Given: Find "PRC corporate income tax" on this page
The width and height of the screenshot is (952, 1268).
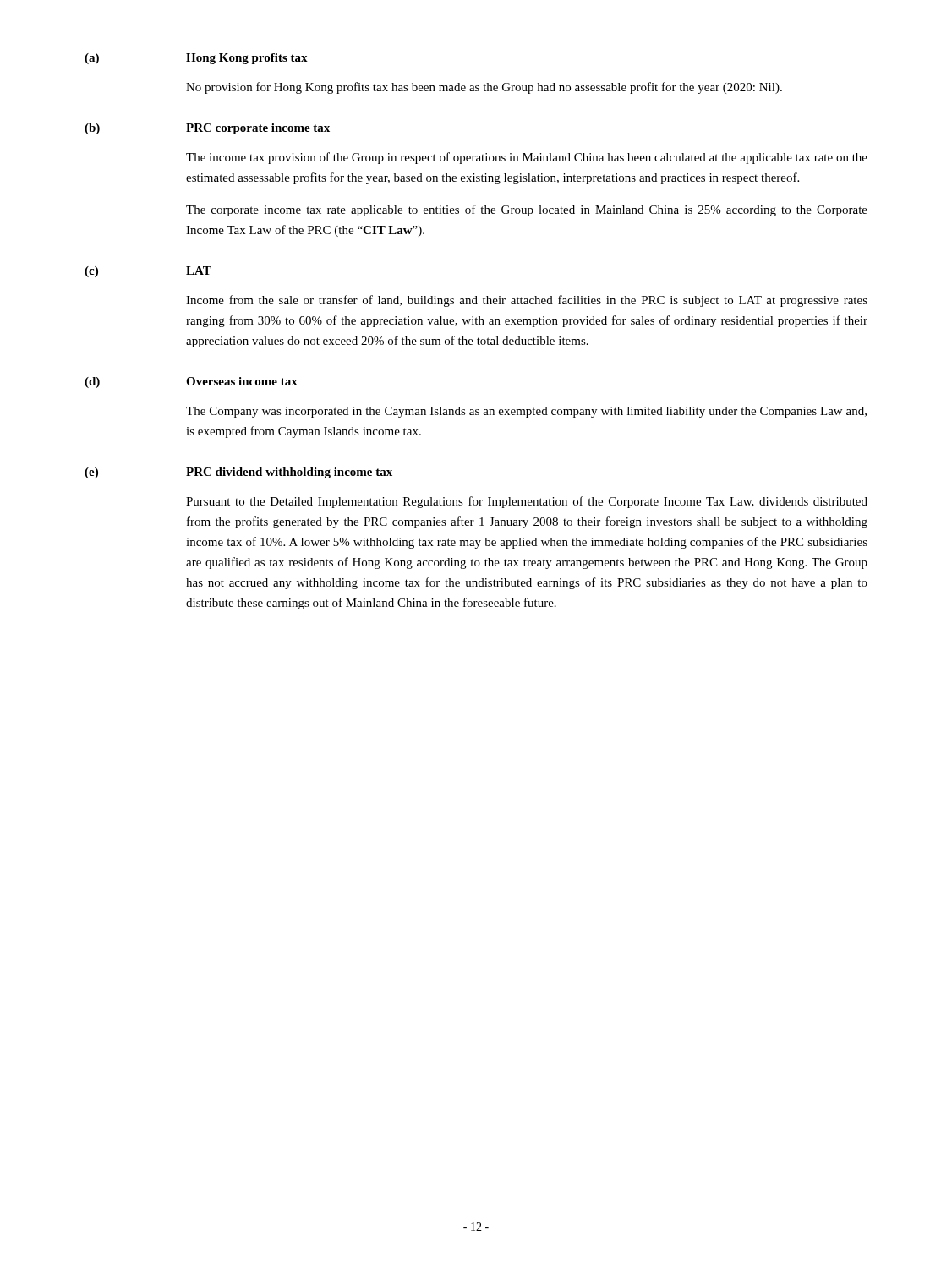Looking at the screenshot, I should pos(258,128).
